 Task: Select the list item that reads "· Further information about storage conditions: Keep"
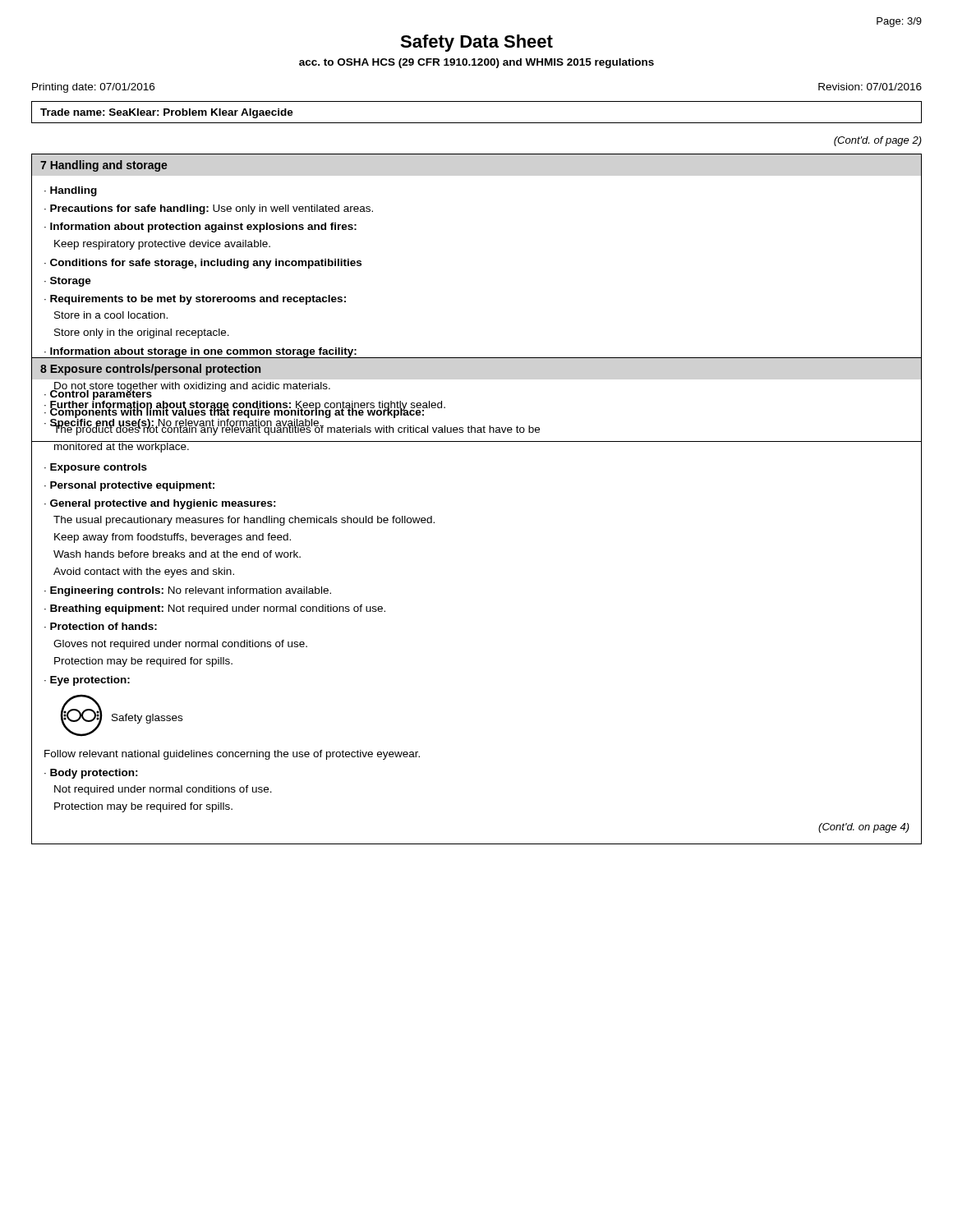245,405
